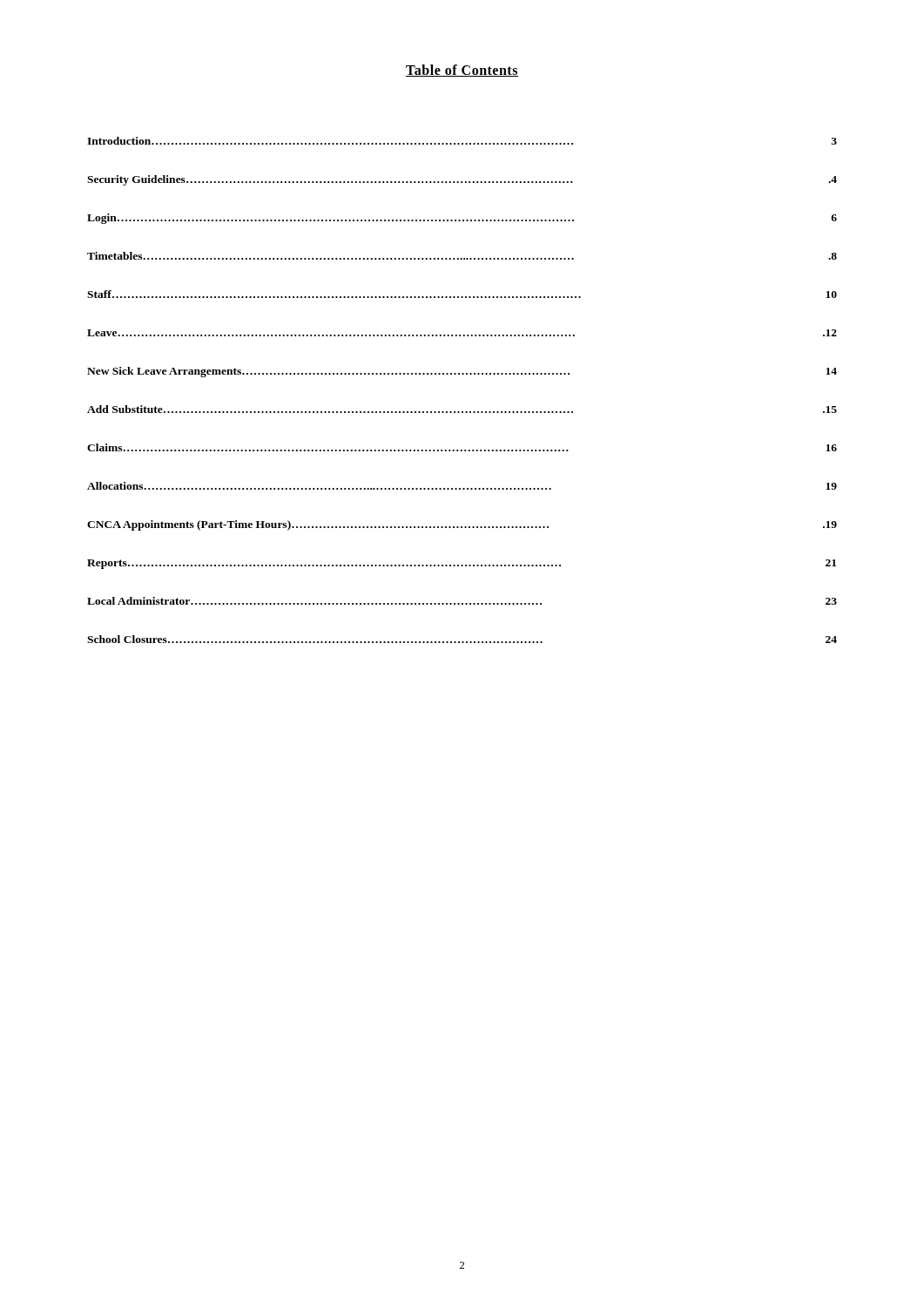Point to the element starting "Table of Contents"
This screenshot has width=924, height=1307.
[x=462, y=70]
